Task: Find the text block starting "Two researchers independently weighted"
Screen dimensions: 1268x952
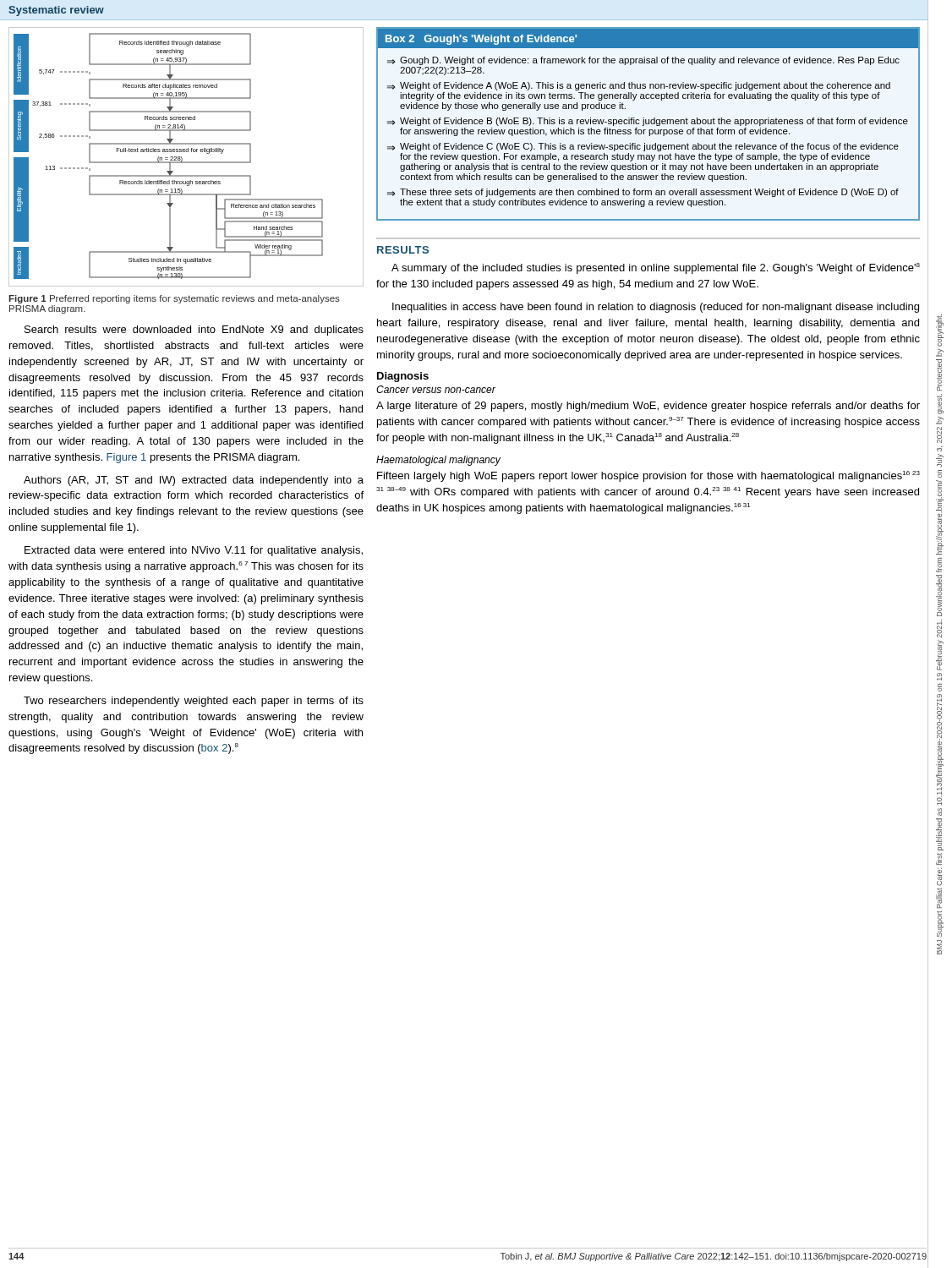Action: (186, 725)
